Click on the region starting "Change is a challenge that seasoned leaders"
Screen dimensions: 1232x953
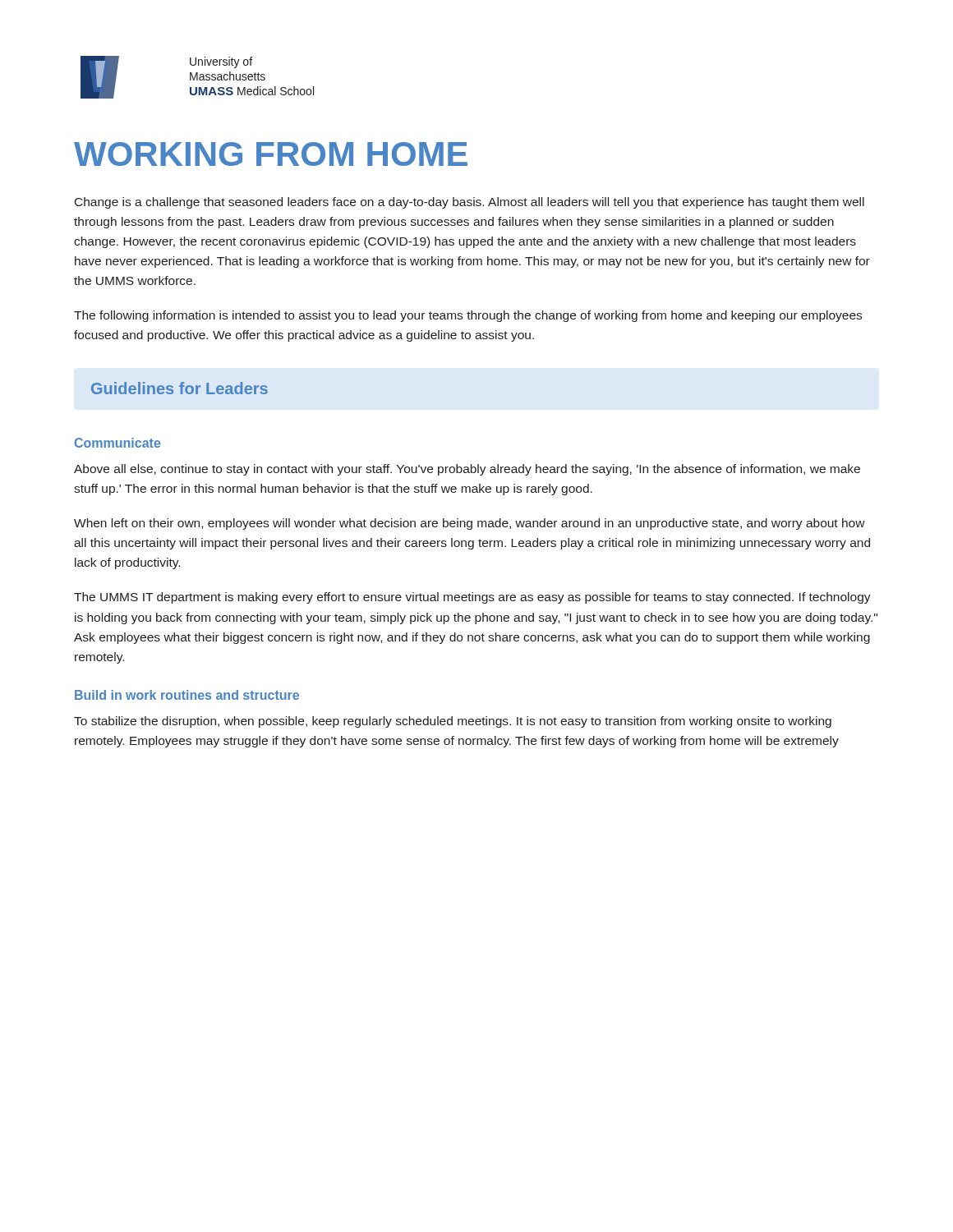[472, 241]
